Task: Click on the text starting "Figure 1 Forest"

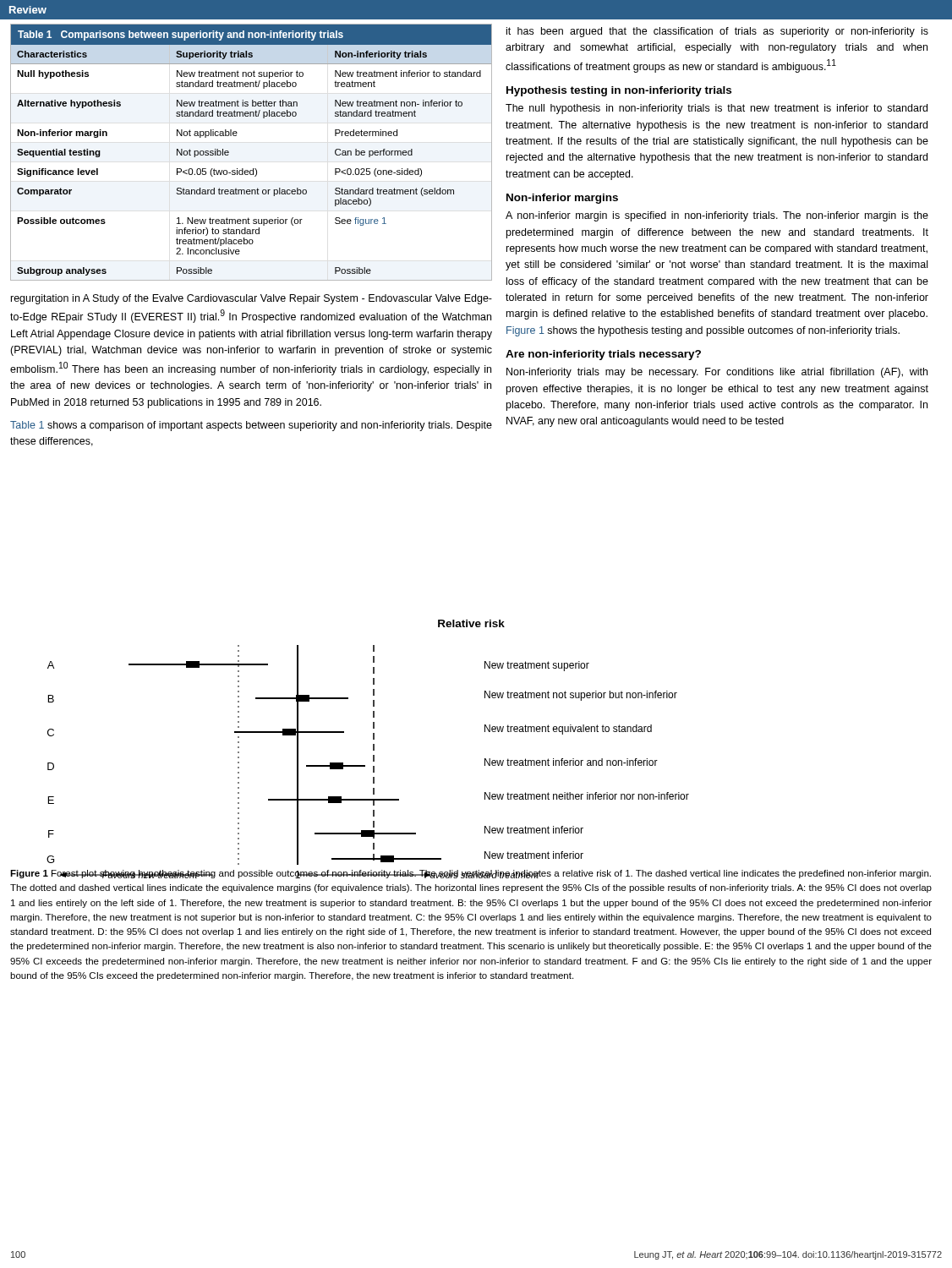Action: (471, 924)
